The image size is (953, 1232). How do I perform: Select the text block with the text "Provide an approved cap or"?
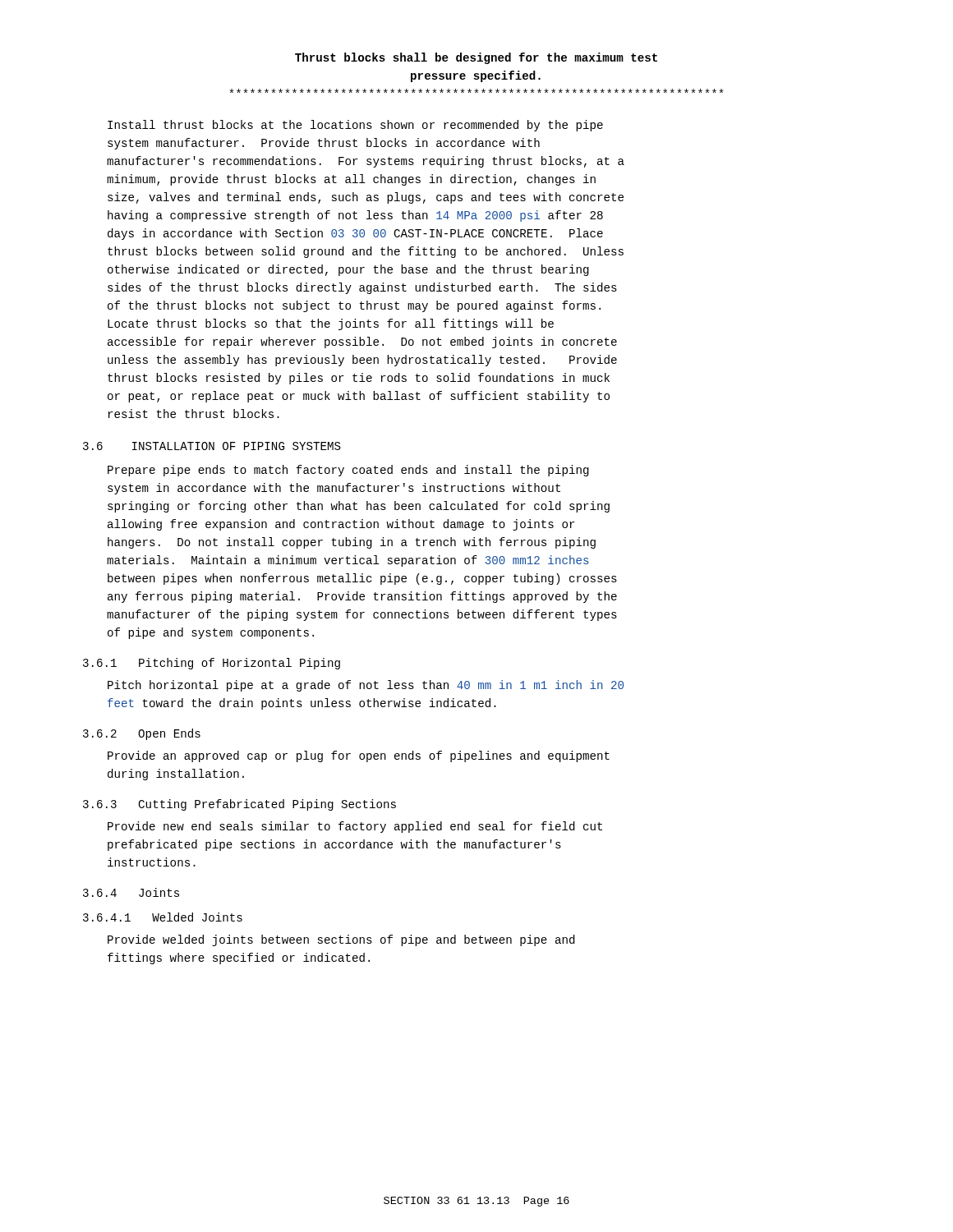tap(359, 766)
